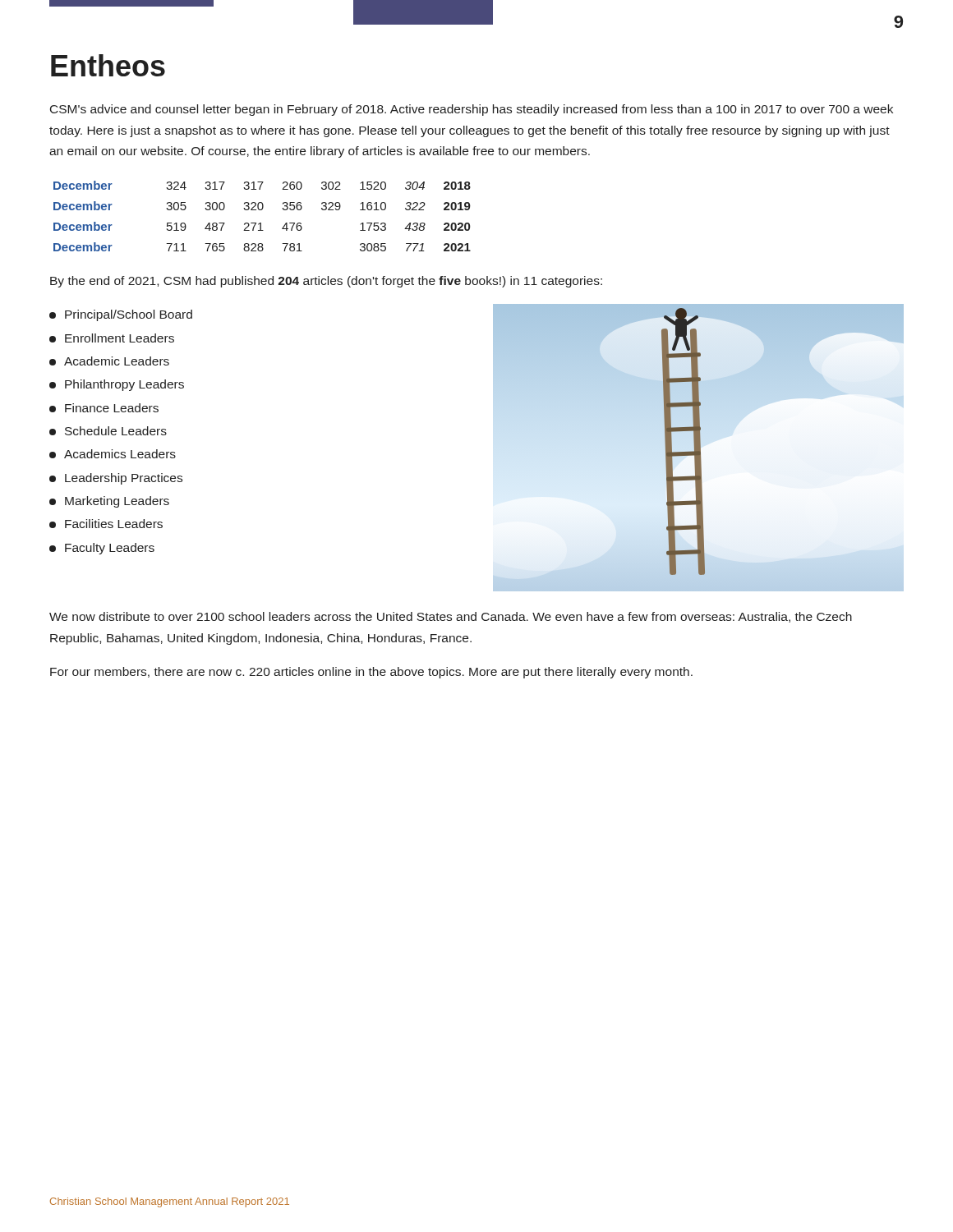The height and width of the screenshot is (1232, 953).
Task: Find "Marketing Leaders" on this page
Action: tap(109, 501)
